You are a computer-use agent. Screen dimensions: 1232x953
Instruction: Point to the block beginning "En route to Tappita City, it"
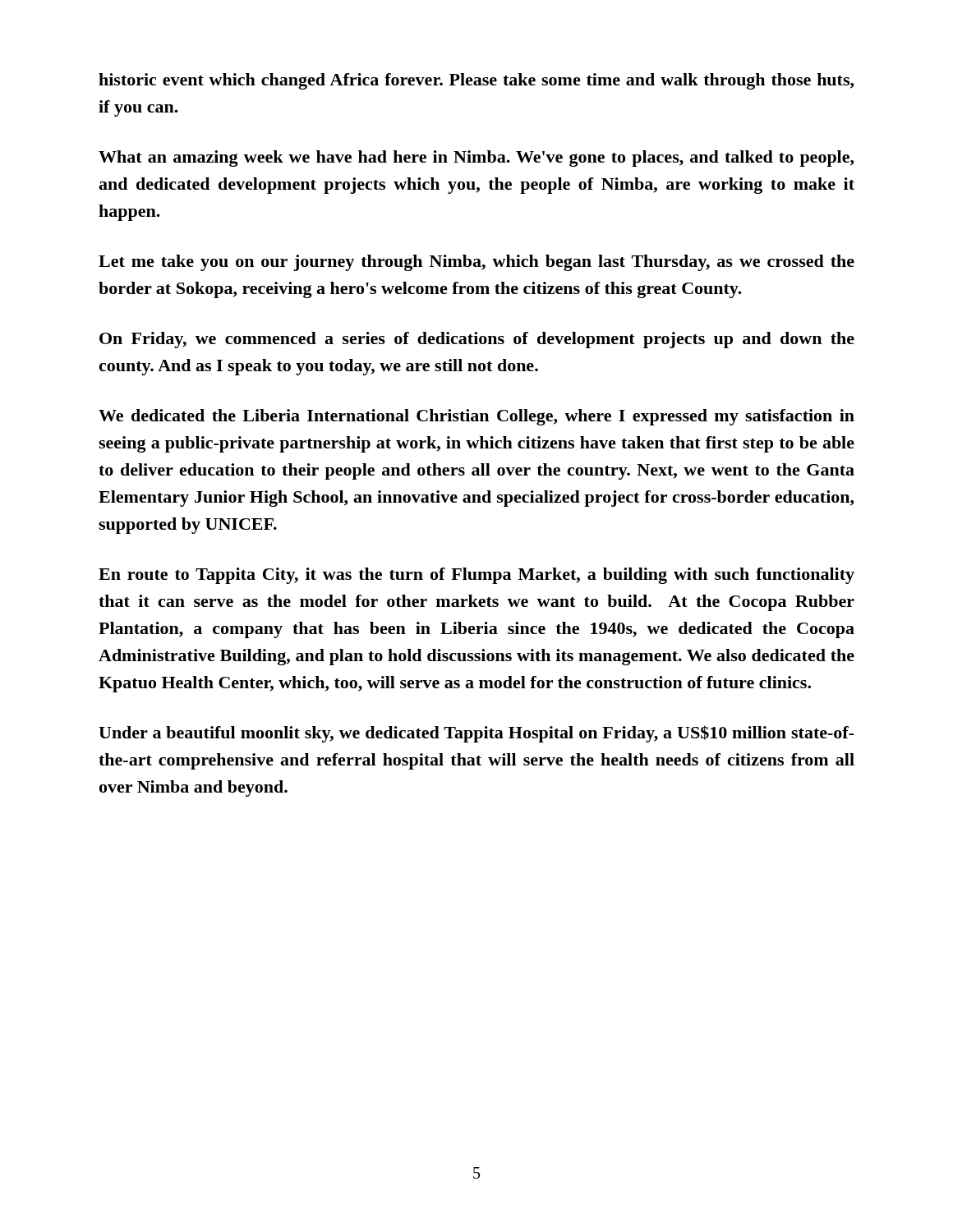point(476,628)
